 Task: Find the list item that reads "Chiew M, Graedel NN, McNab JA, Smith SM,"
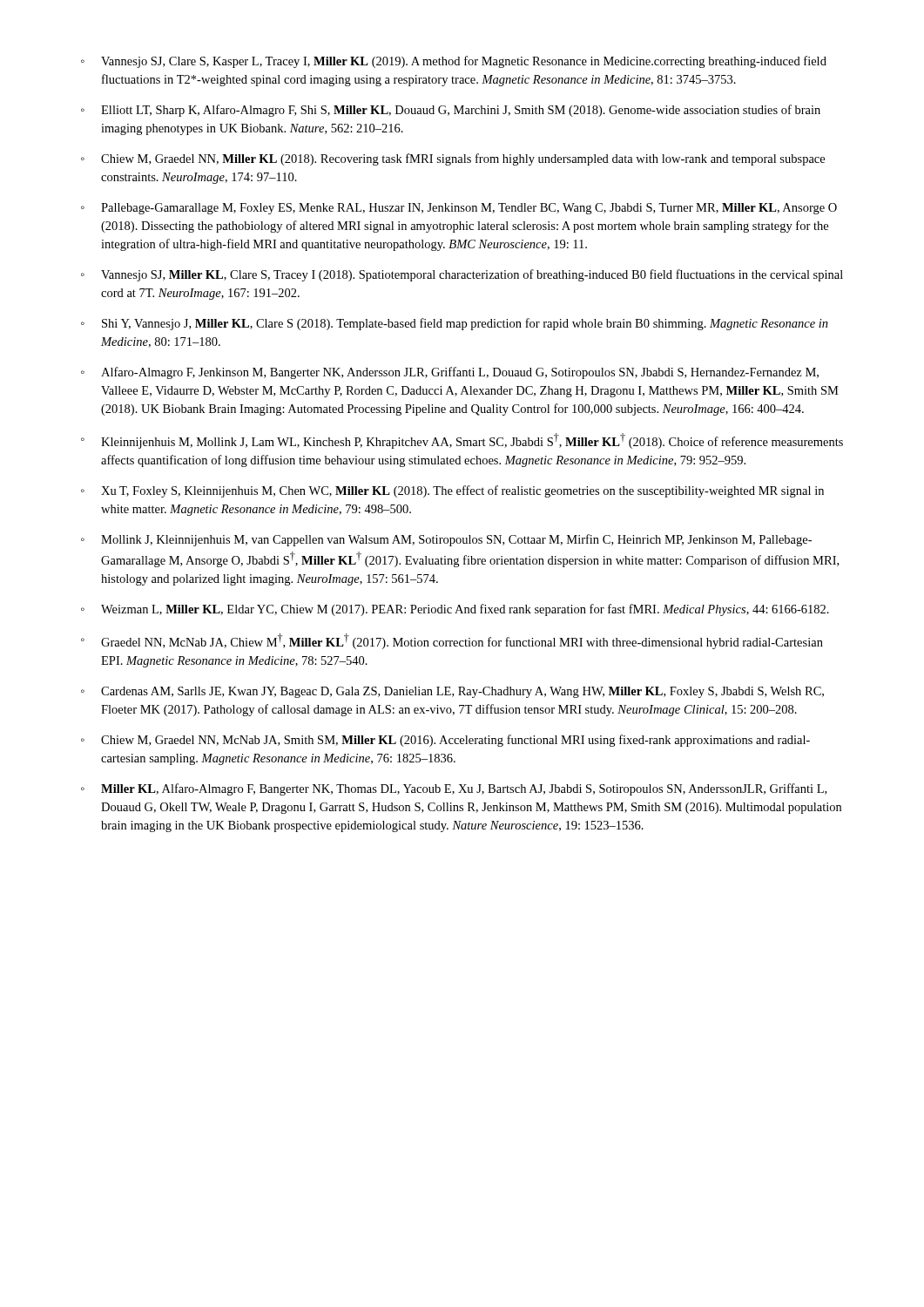[456, 749]
